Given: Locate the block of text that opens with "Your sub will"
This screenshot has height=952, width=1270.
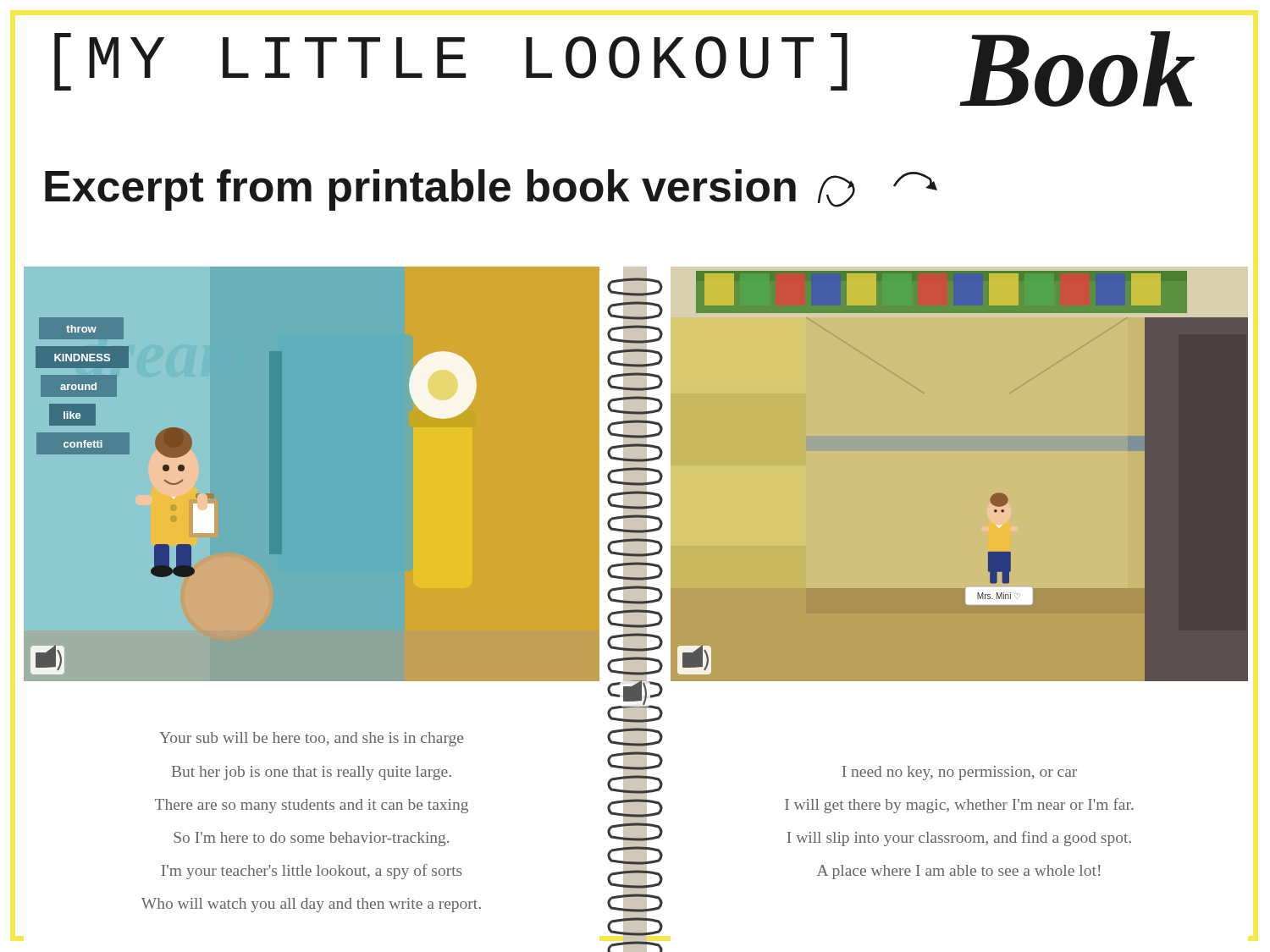Looking at the screenshot, I should tap(311, 739).
